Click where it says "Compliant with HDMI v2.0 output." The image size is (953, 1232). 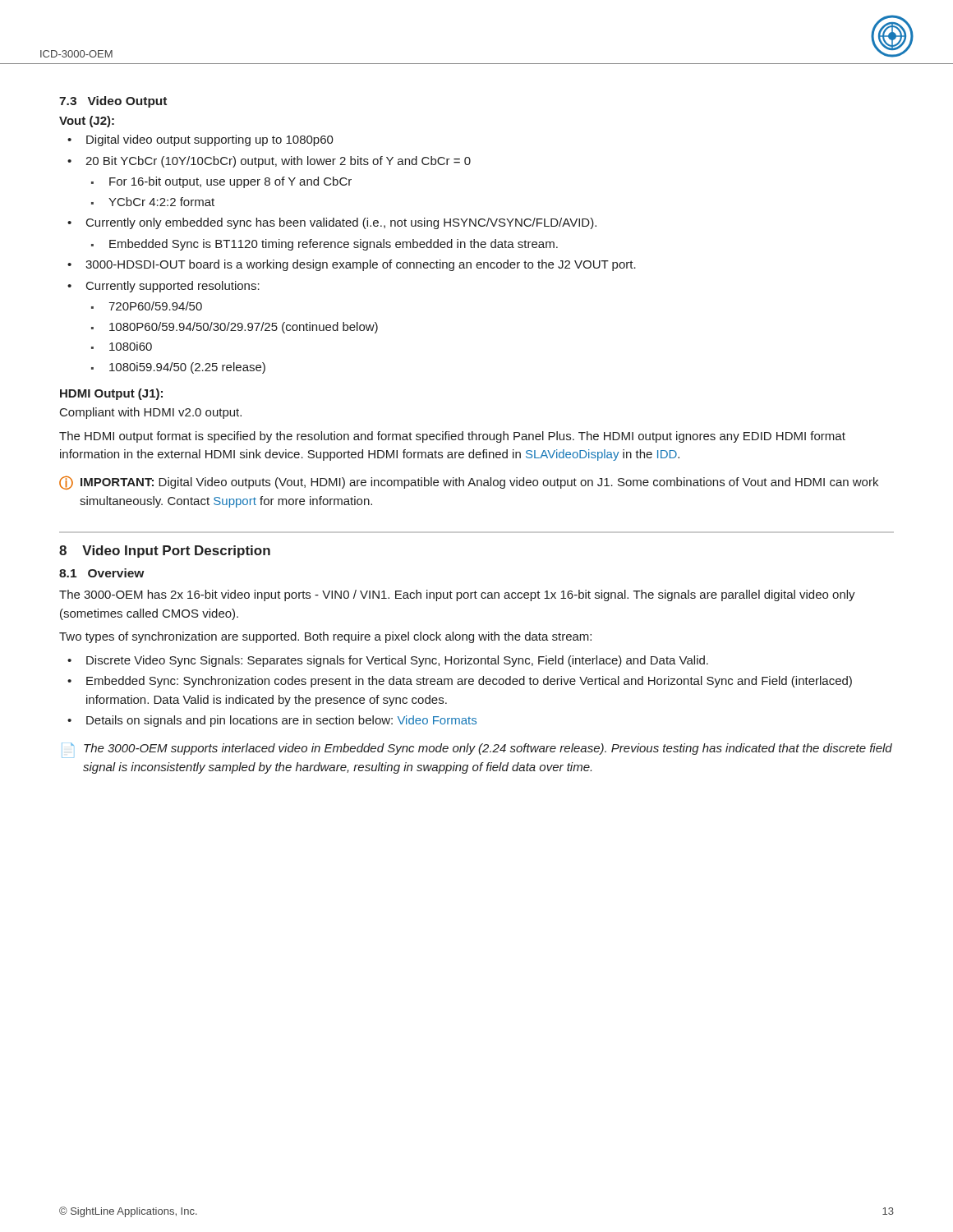[x=151, y=412]
